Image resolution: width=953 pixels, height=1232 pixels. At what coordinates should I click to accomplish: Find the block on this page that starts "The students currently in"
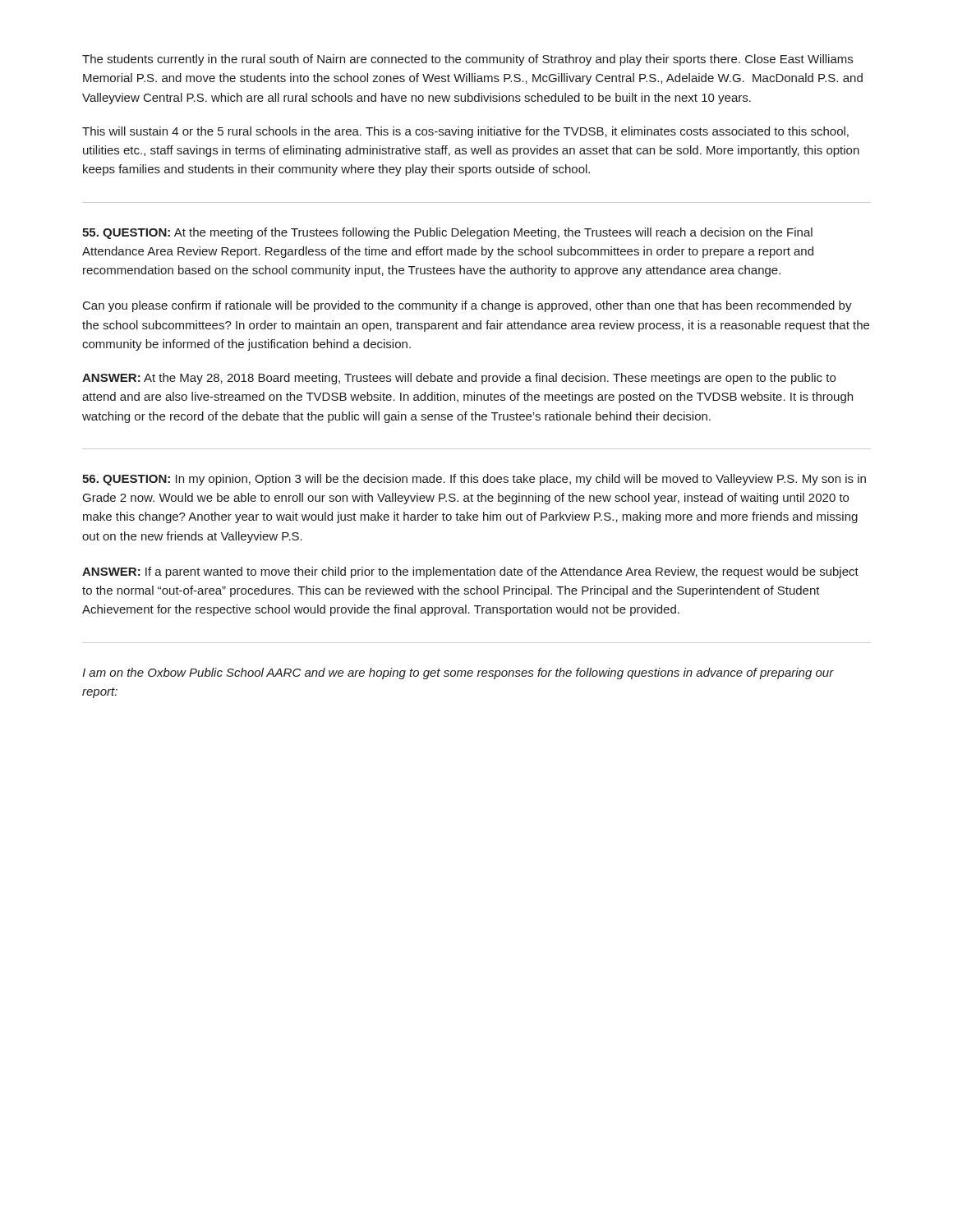coord(473,78)
